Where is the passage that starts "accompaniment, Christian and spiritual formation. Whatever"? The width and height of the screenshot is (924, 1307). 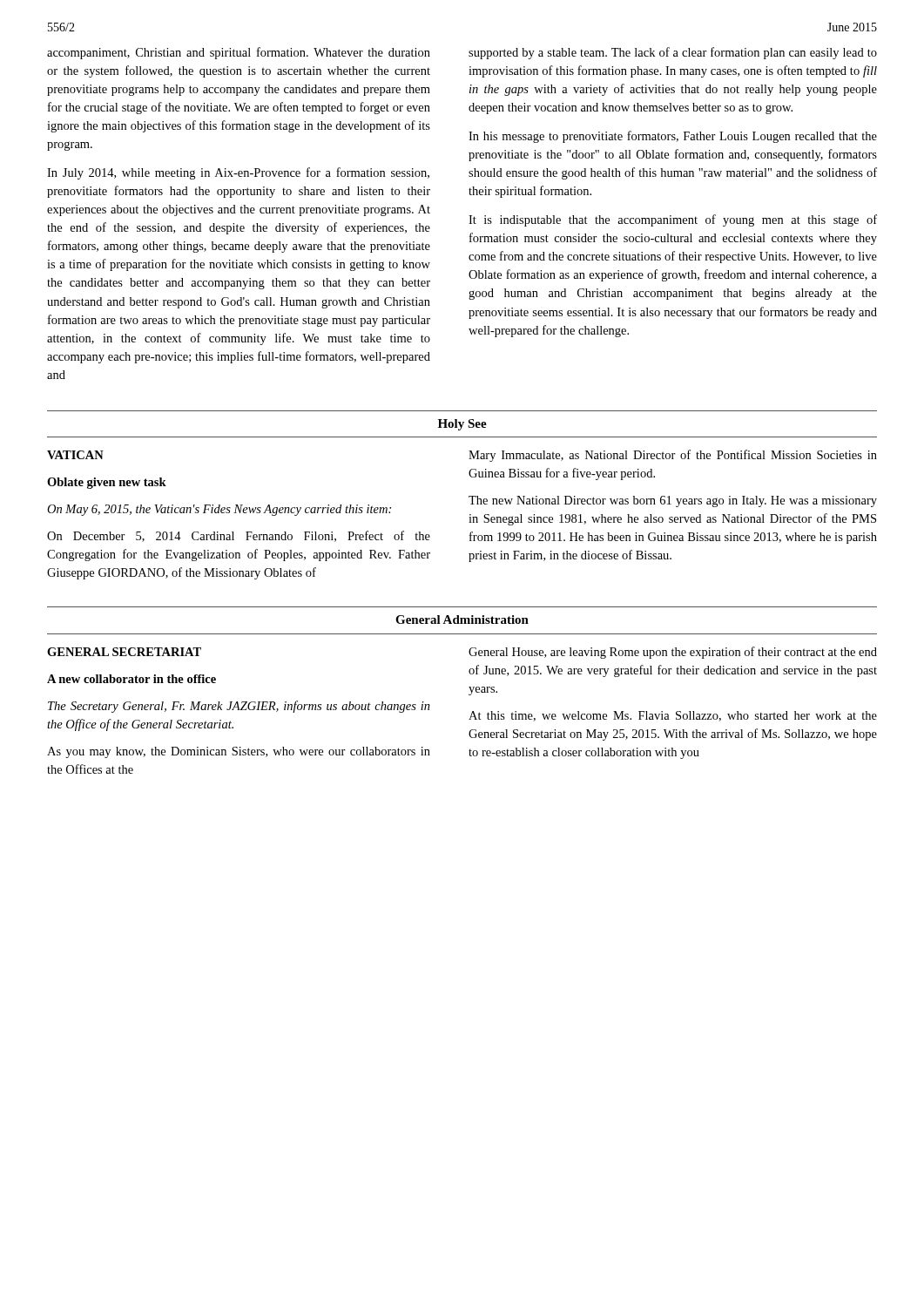[239, 214]
